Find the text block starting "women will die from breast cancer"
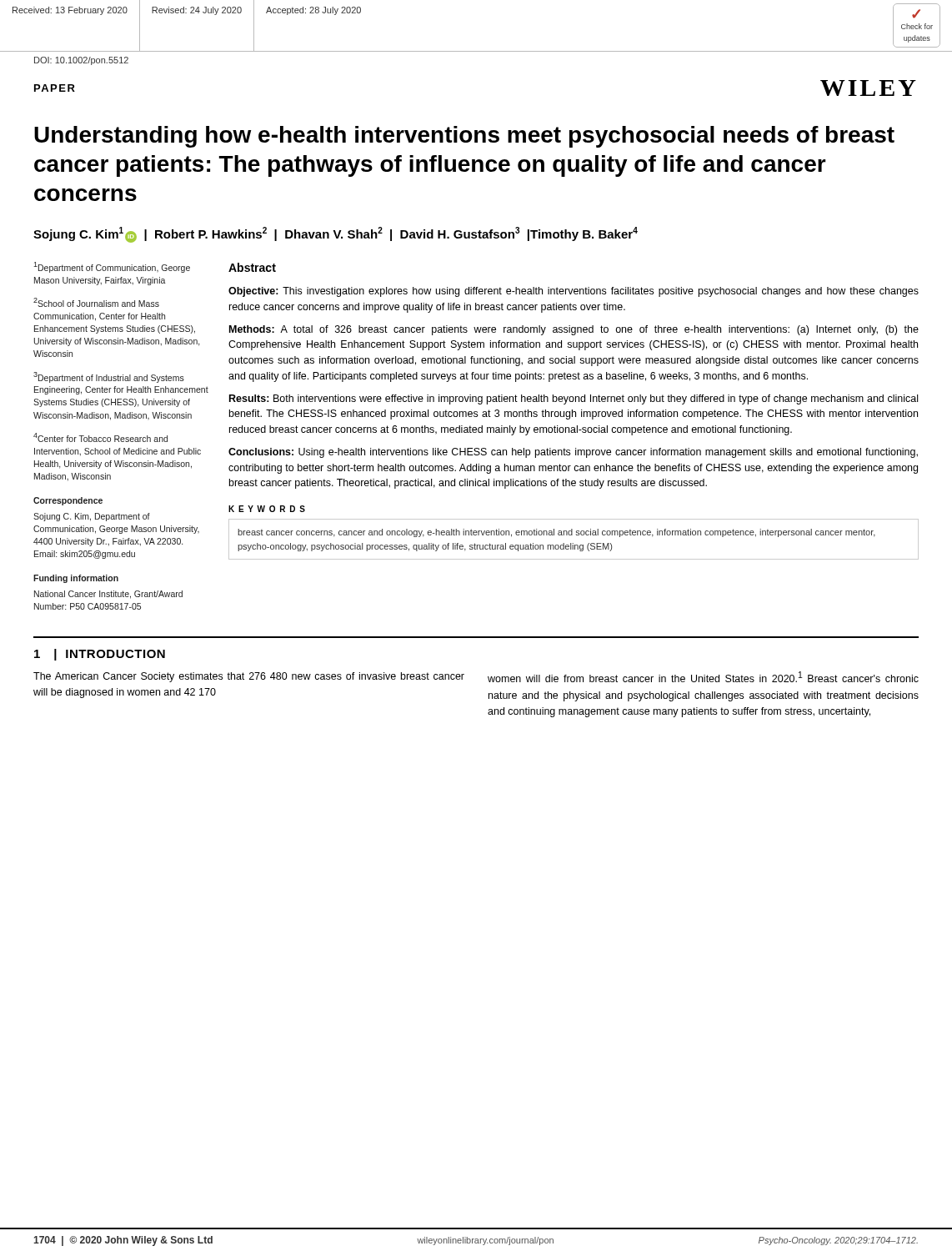 (x=703, y=694)
